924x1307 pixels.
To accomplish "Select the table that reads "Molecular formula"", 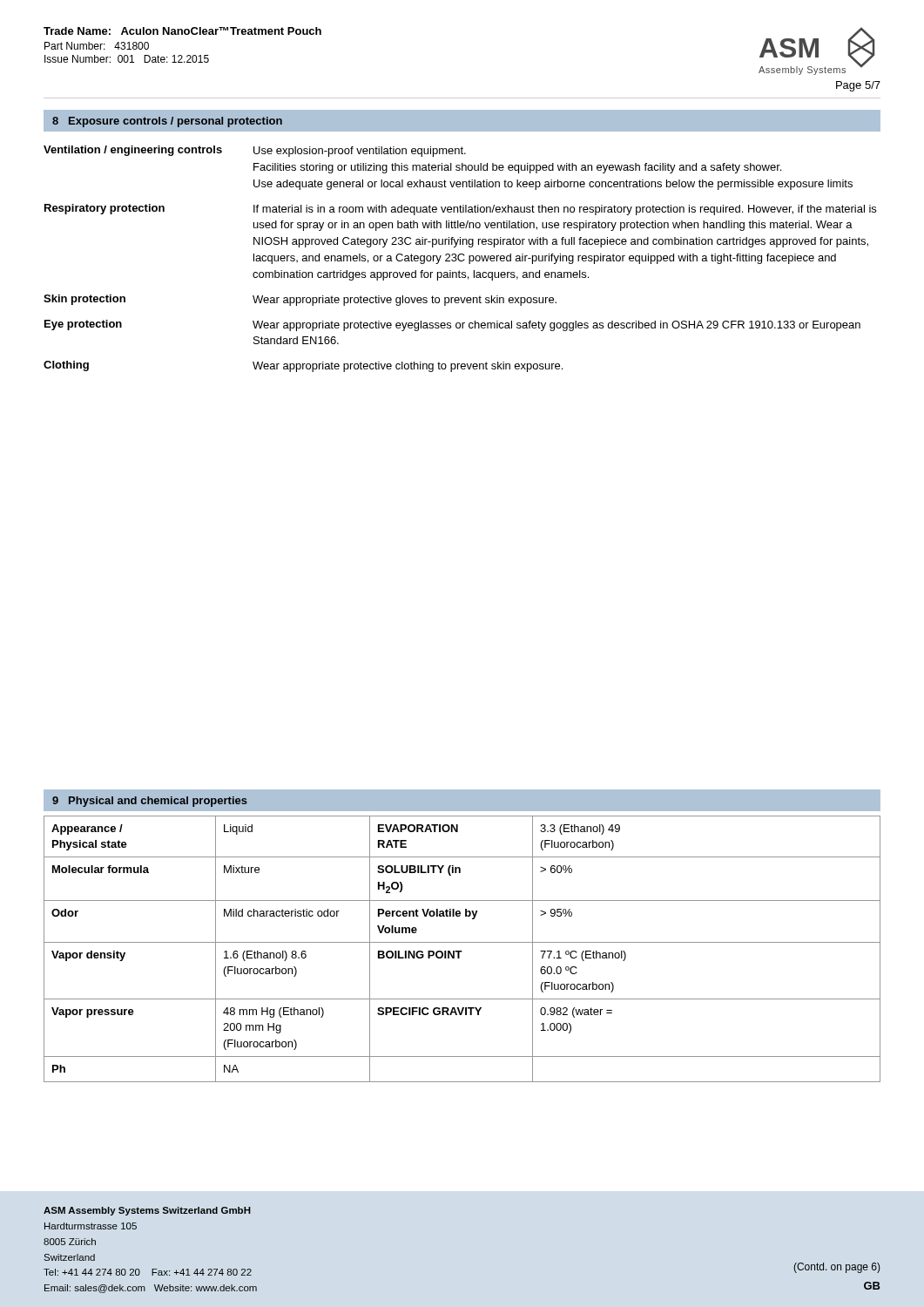I will 462,949.
